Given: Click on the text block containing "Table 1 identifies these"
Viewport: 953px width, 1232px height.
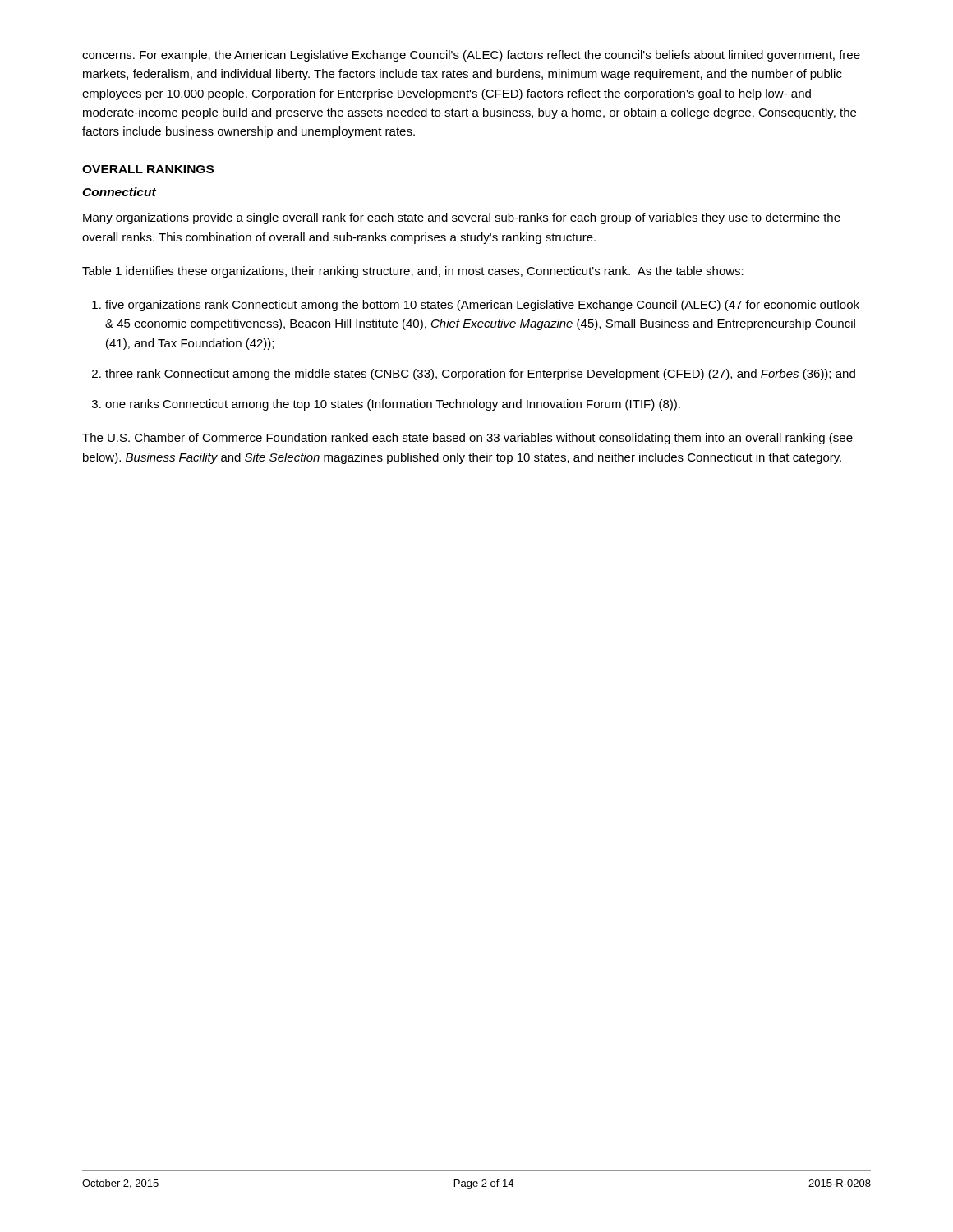Looking at the screenshot, I should [x=413, y=270].
